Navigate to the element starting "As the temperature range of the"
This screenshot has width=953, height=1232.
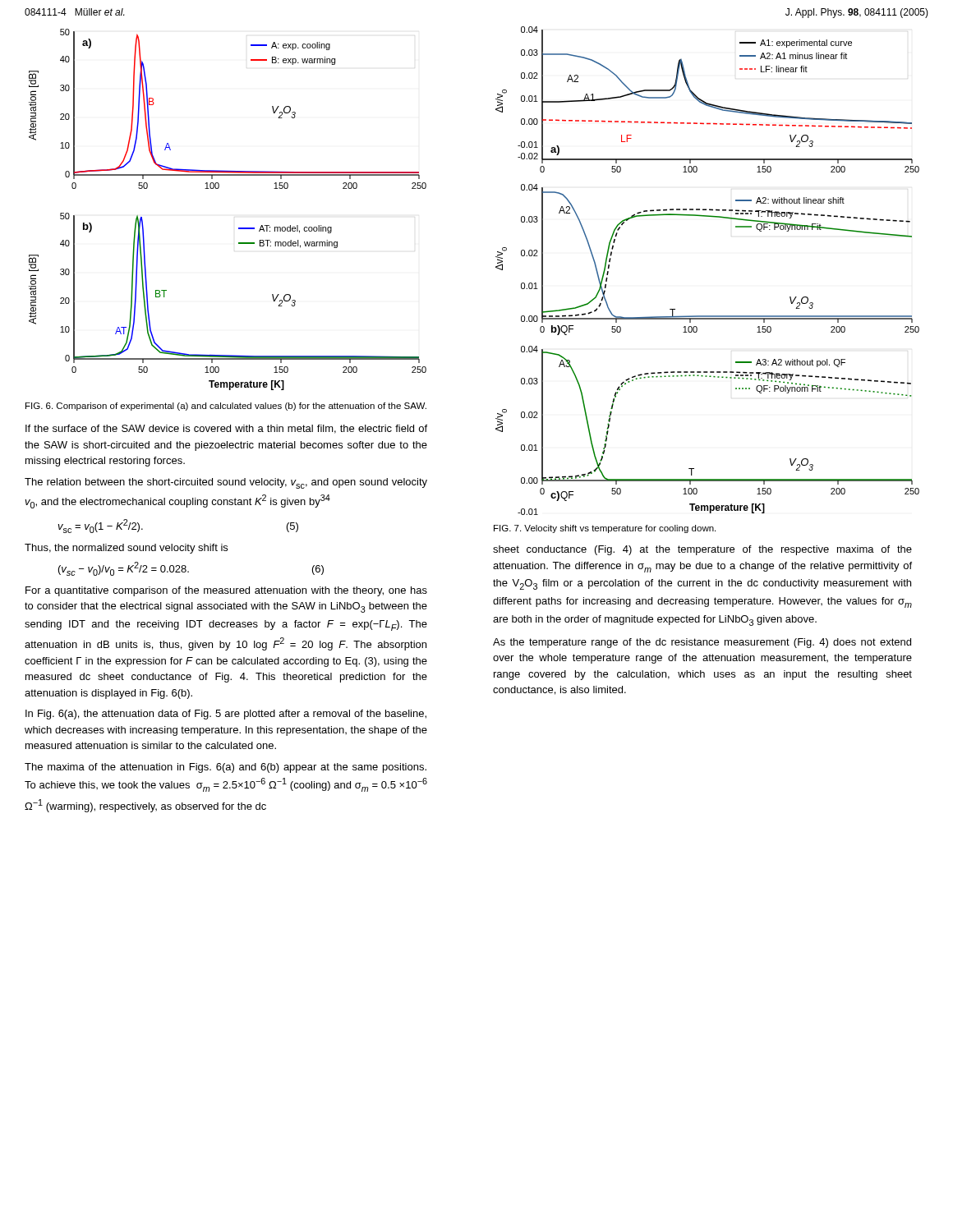pyautogui.click(x=702, y=666)
